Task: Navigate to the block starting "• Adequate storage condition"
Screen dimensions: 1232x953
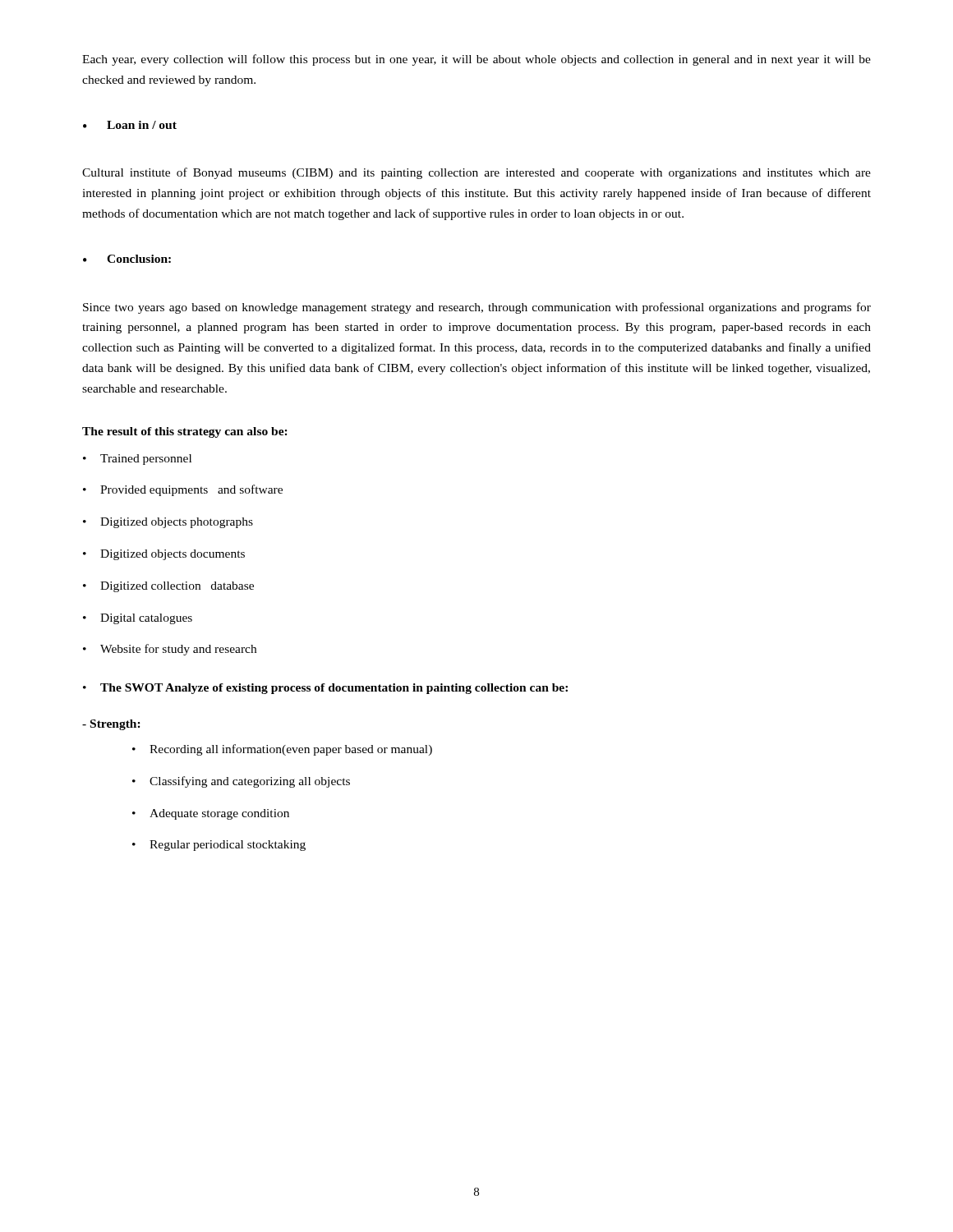Action: point(210,813)
